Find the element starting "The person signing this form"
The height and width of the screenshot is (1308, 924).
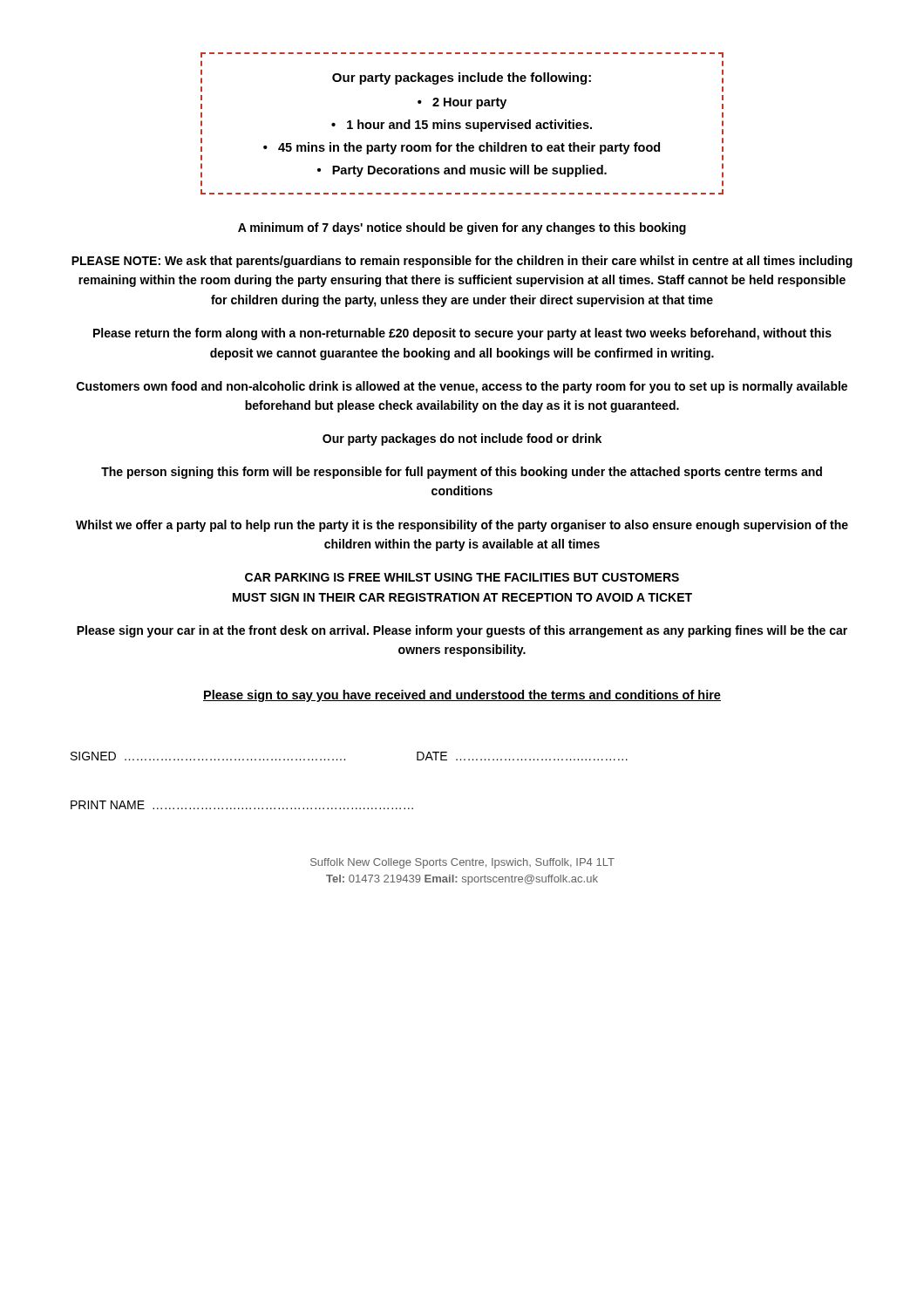coord(462,481)
